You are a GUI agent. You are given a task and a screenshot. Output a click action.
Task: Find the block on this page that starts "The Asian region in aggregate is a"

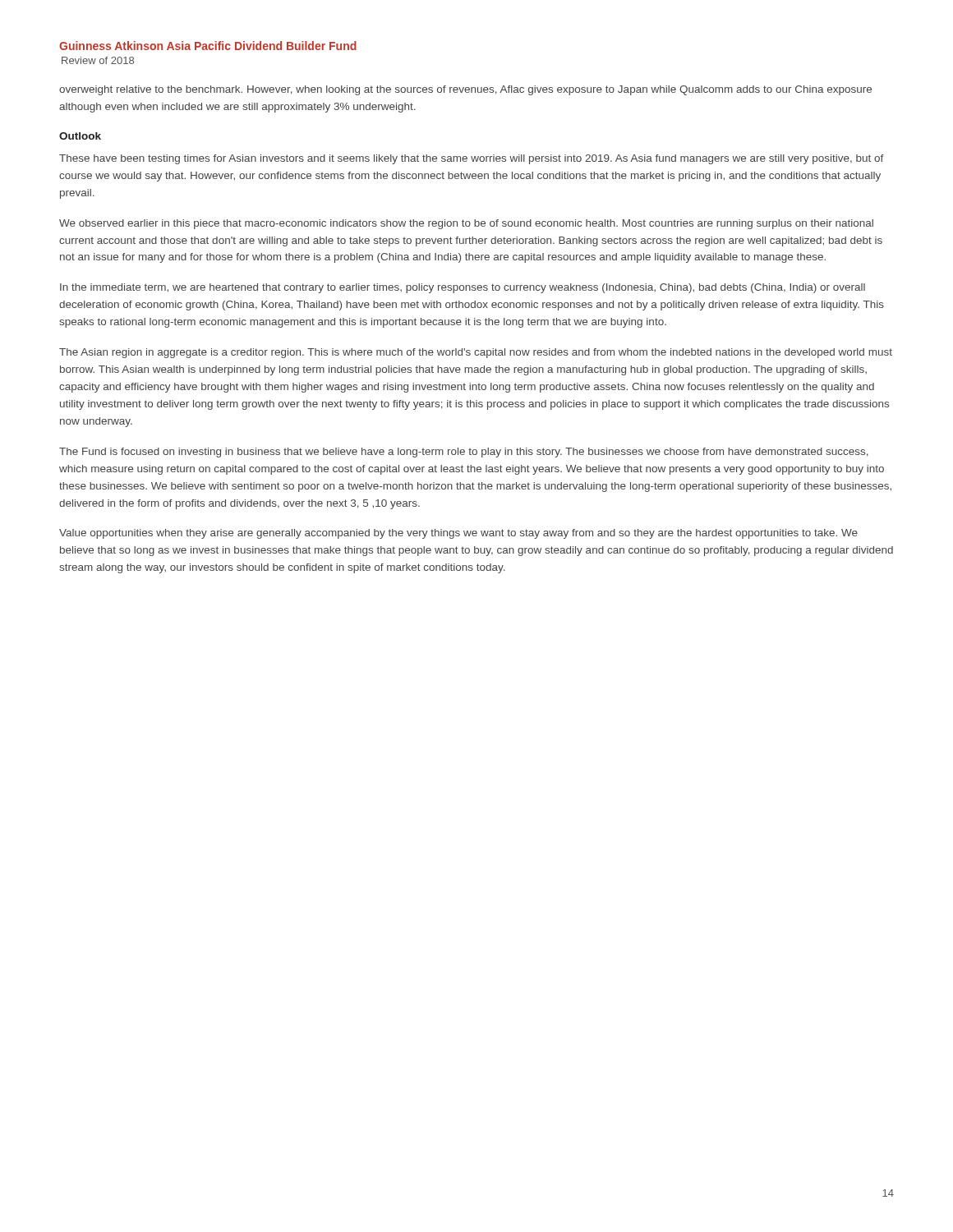476,386
